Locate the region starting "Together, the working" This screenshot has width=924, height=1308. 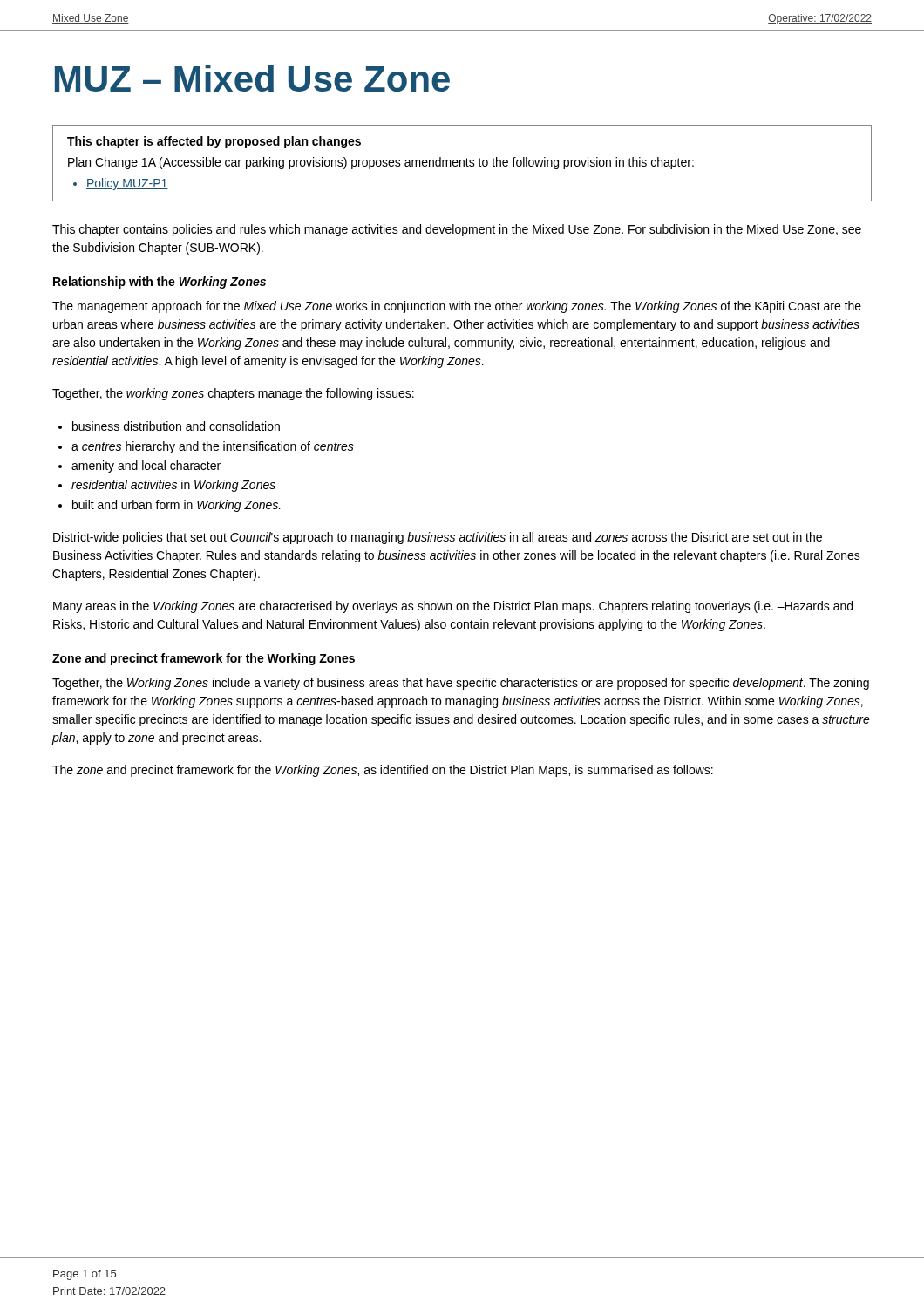pos(233,394)
